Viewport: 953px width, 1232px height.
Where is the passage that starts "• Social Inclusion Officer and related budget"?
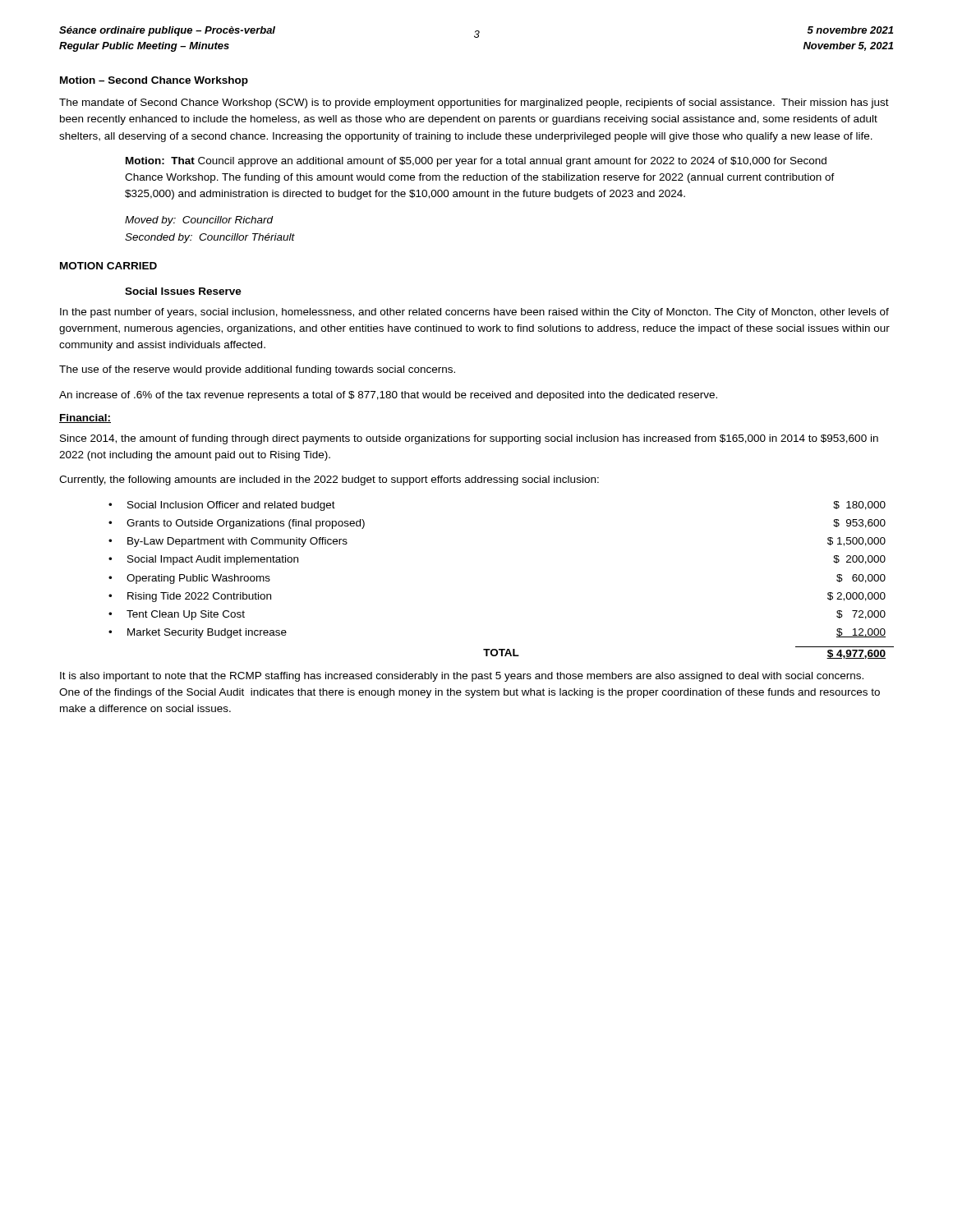coord(230,506)
